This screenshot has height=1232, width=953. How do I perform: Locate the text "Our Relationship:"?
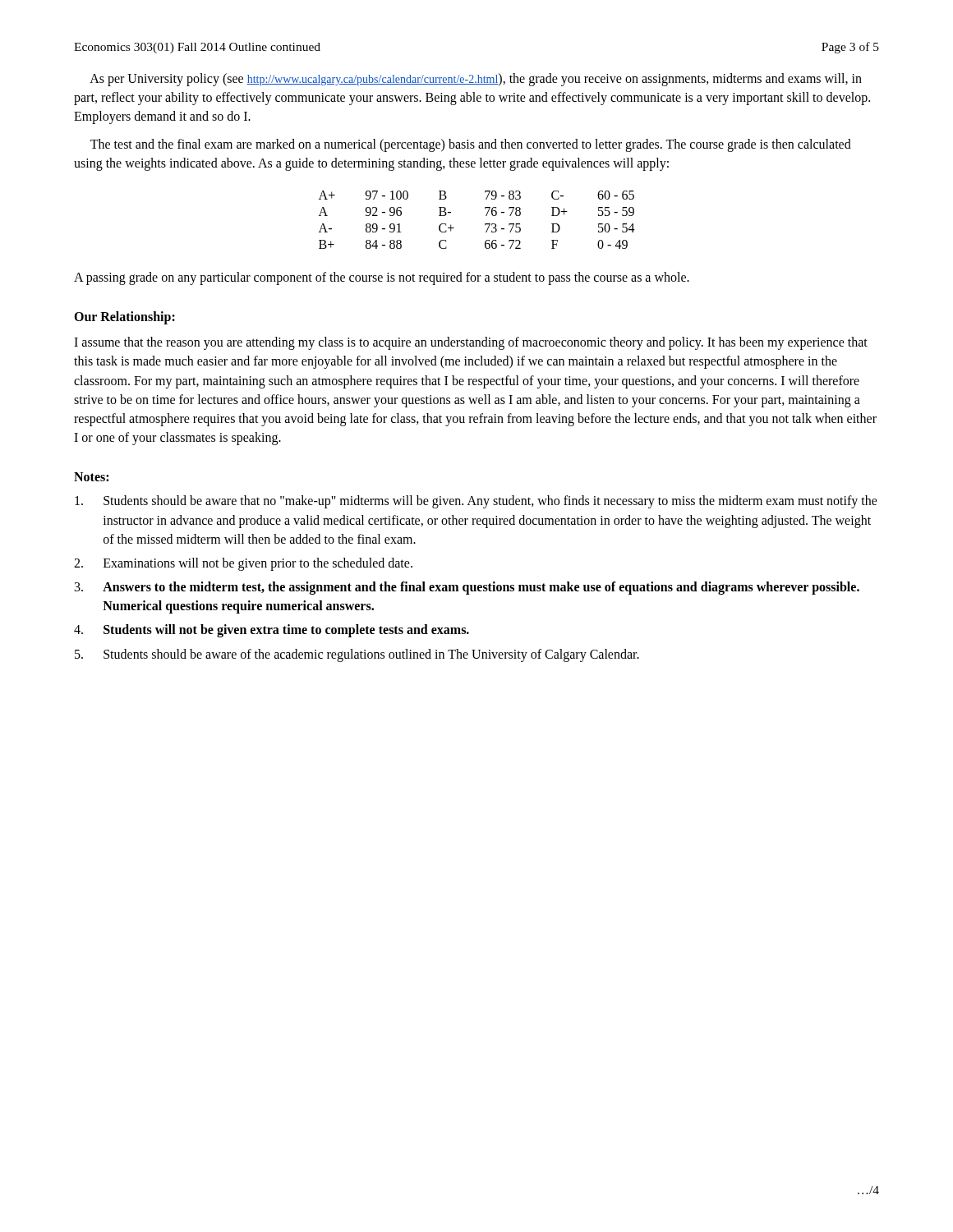[125, 317]
